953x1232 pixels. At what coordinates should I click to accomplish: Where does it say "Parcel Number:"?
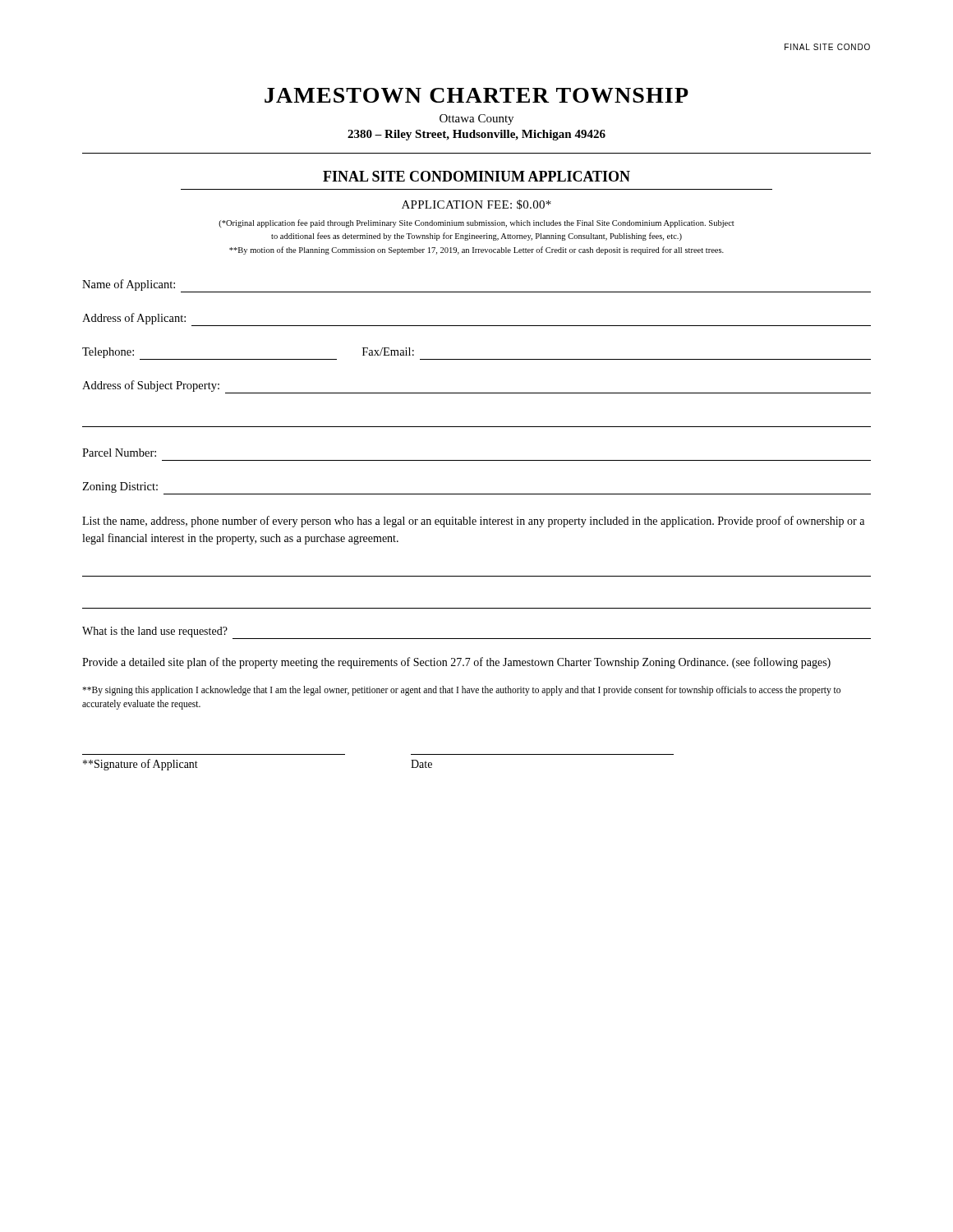tap(476, 453)
